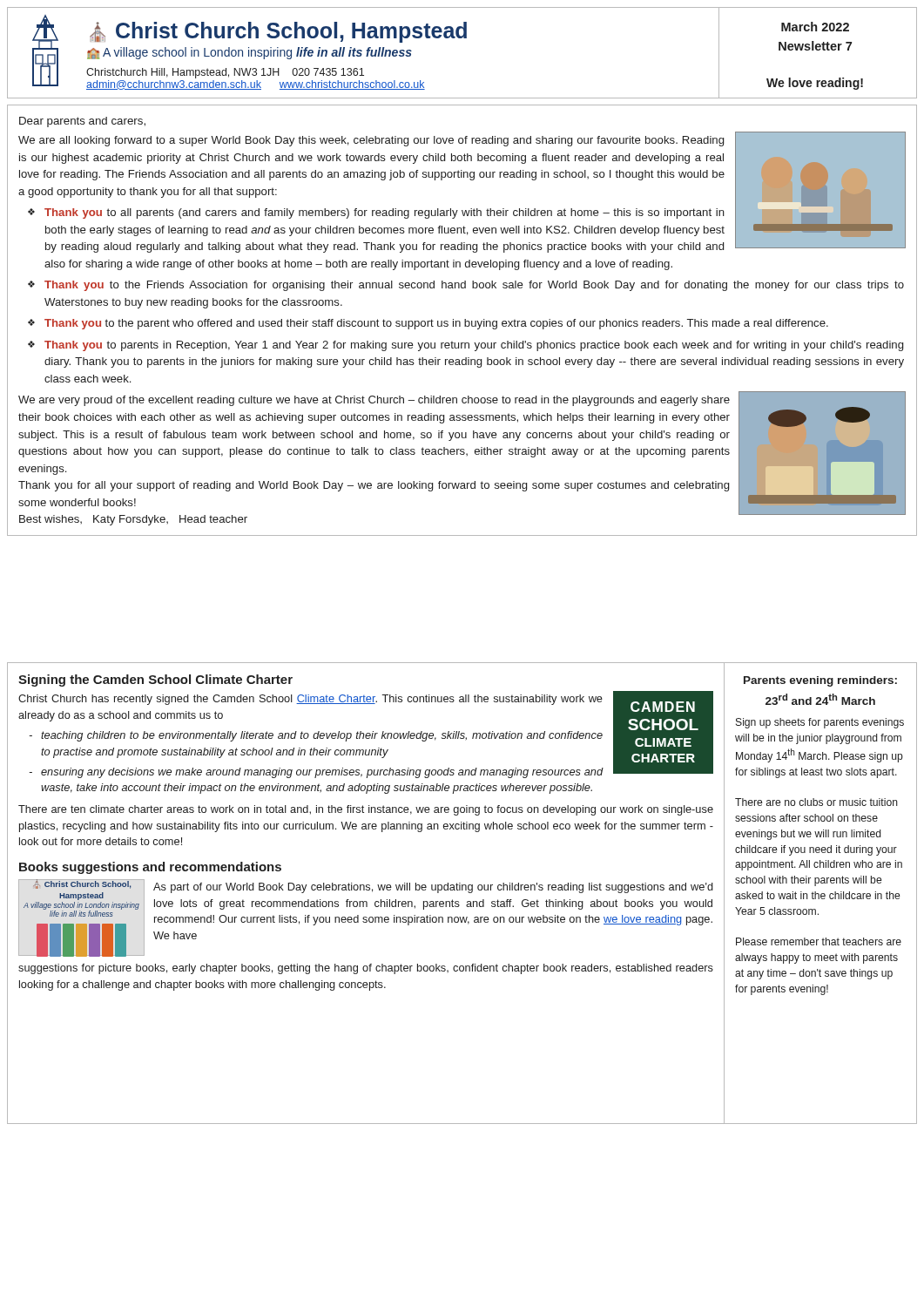Click the passage that begins "❖ Thank you to parents in"
This screenshot has width=924, height=1307.
point(465,361)
